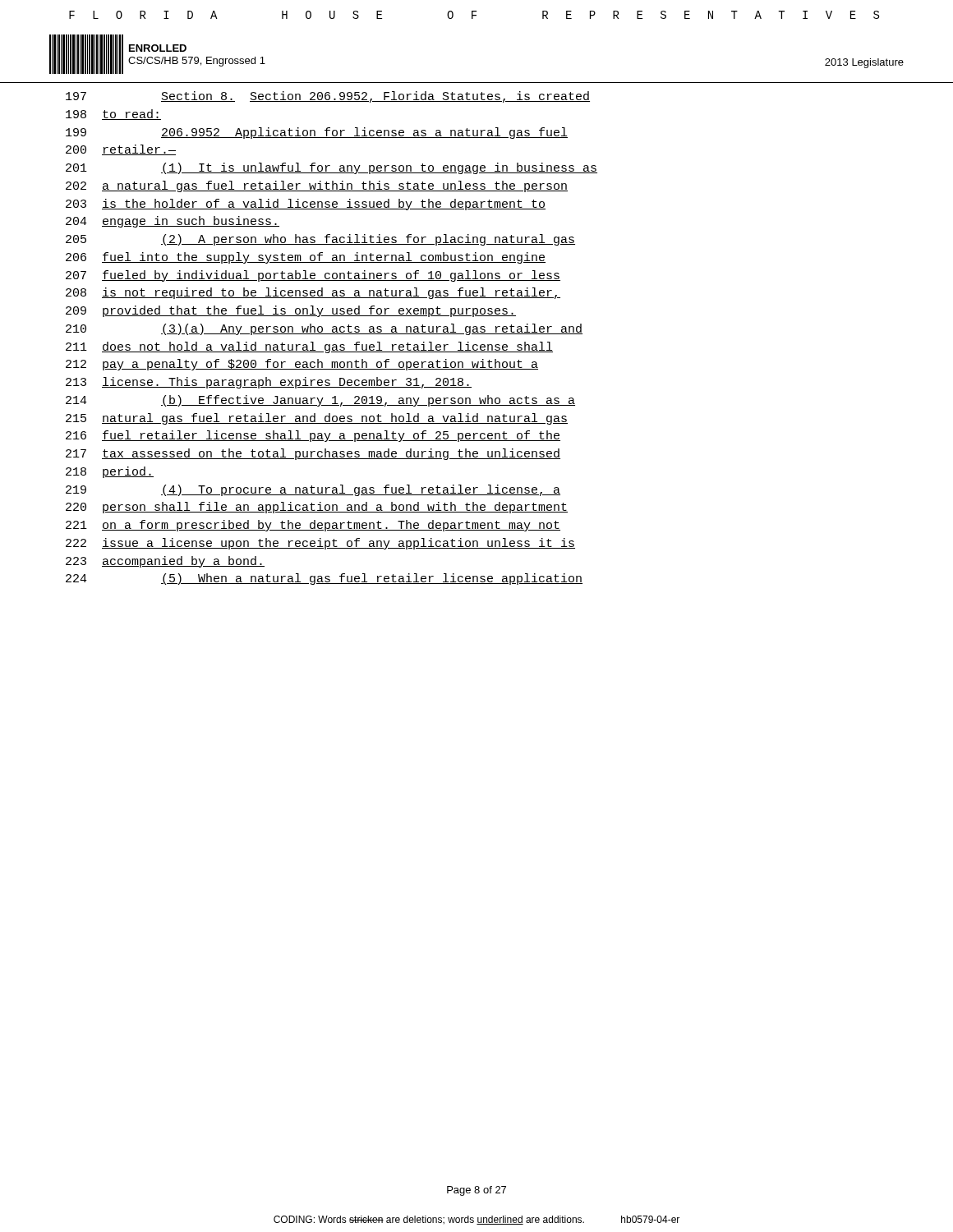Find the text block with the text "222 issue a license"
Image resolution: width=953 pixels, height=1232 pixels.
click(476, 544)
